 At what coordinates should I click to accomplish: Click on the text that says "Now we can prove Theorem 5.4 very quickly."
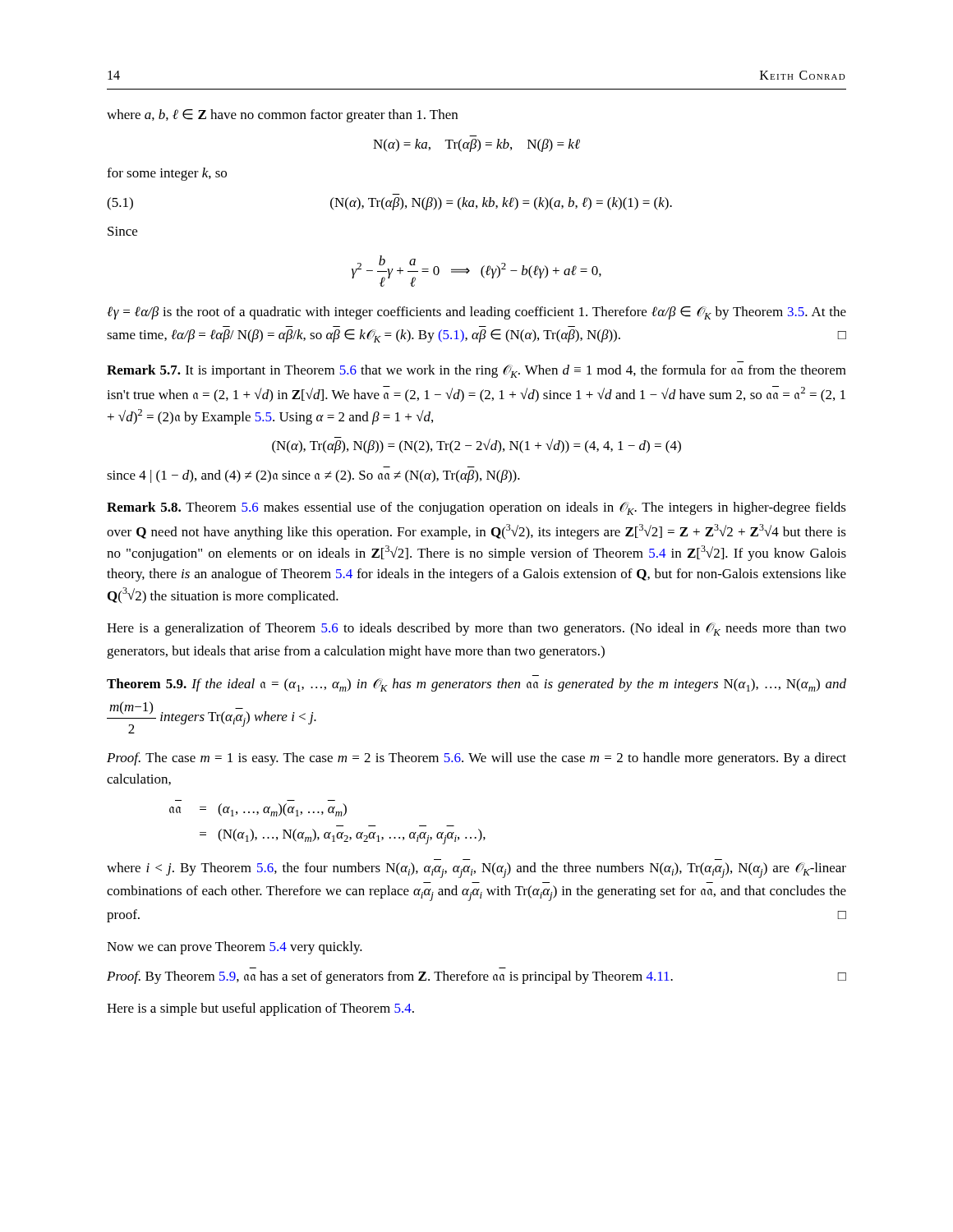point(235,948)
